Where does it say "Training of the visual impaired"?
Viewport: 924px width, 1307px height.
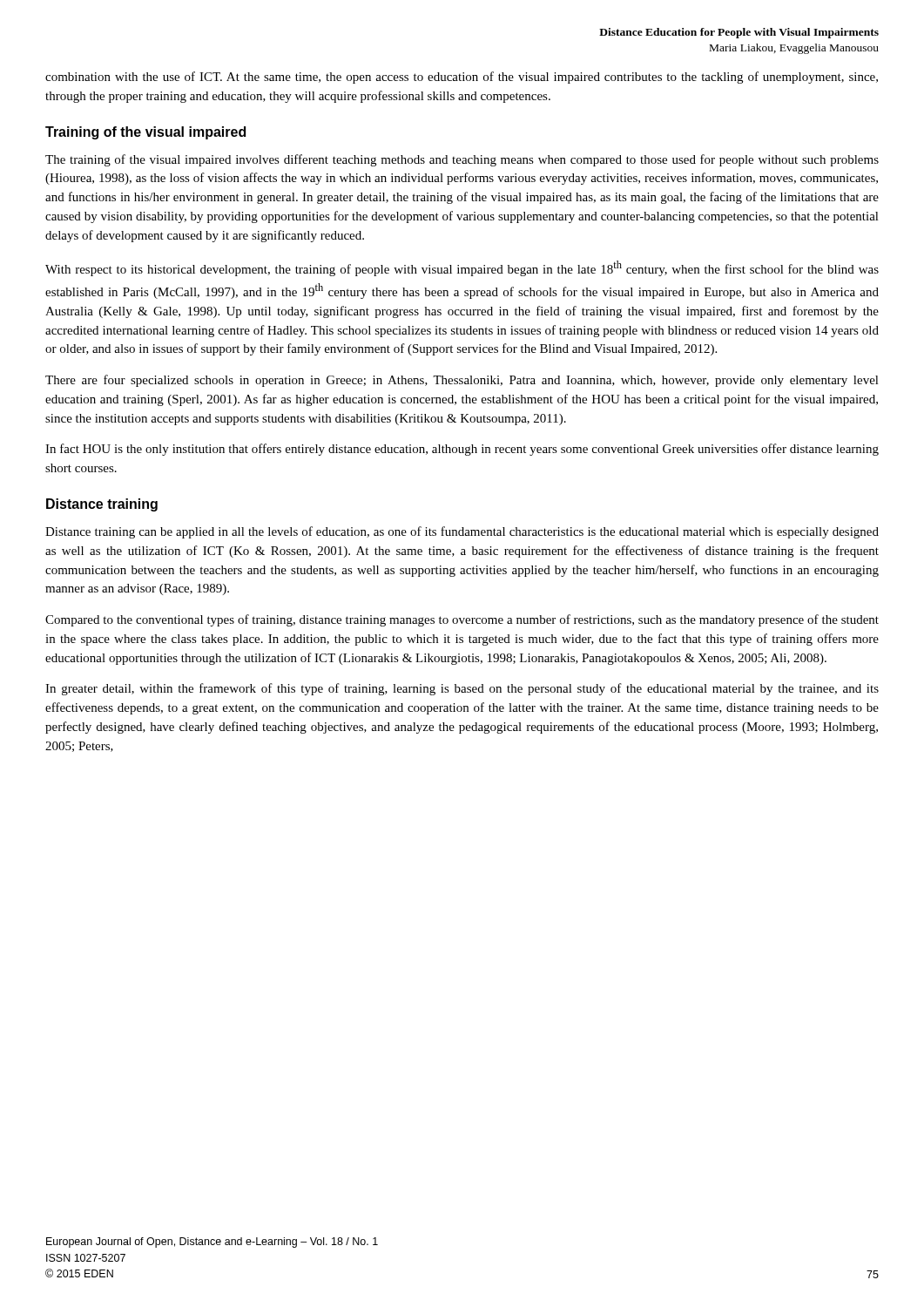click(146, 132)
